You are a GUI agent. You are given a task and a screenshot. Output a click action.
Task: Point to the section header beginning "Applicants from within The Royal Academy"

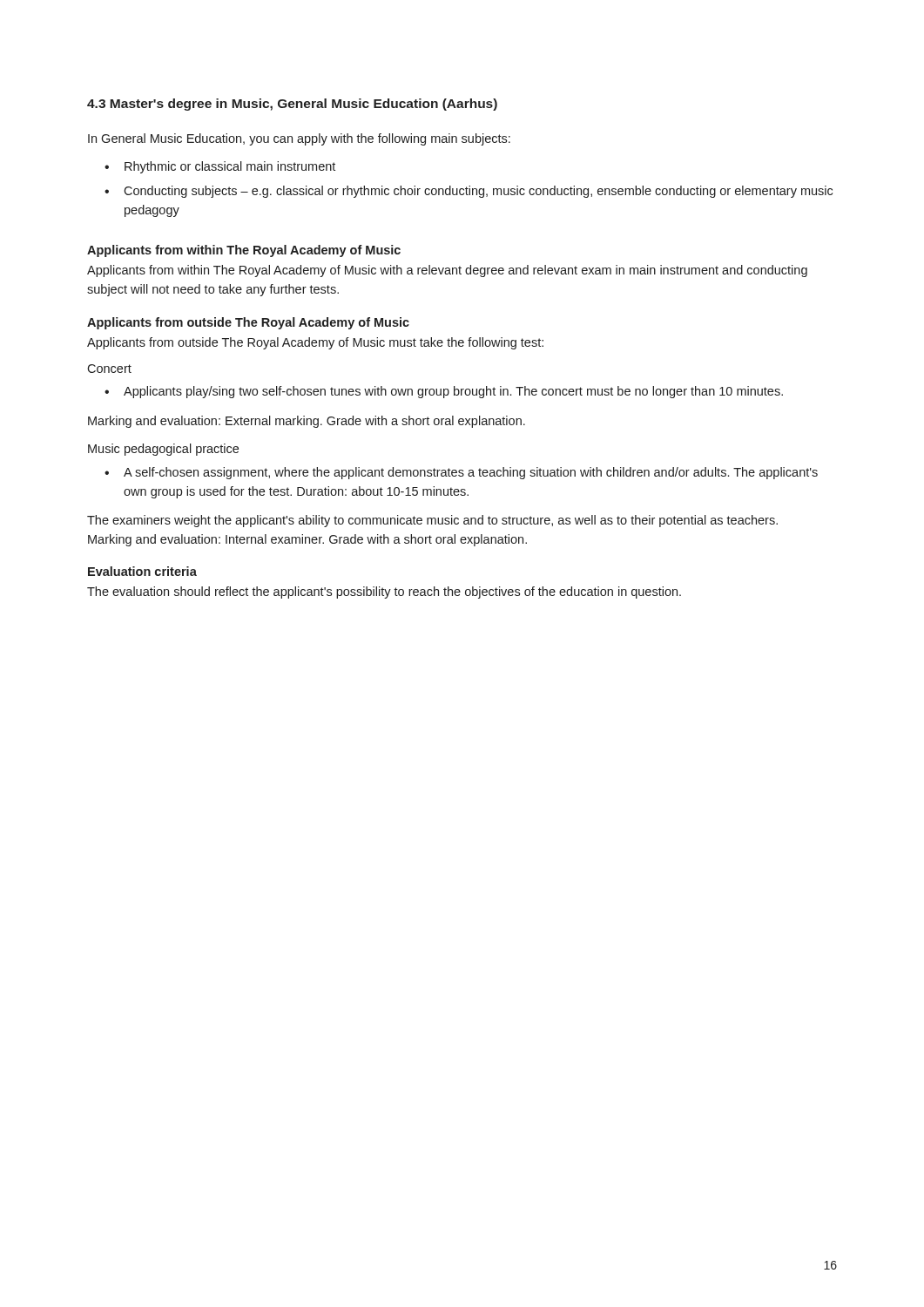[244, 250]
